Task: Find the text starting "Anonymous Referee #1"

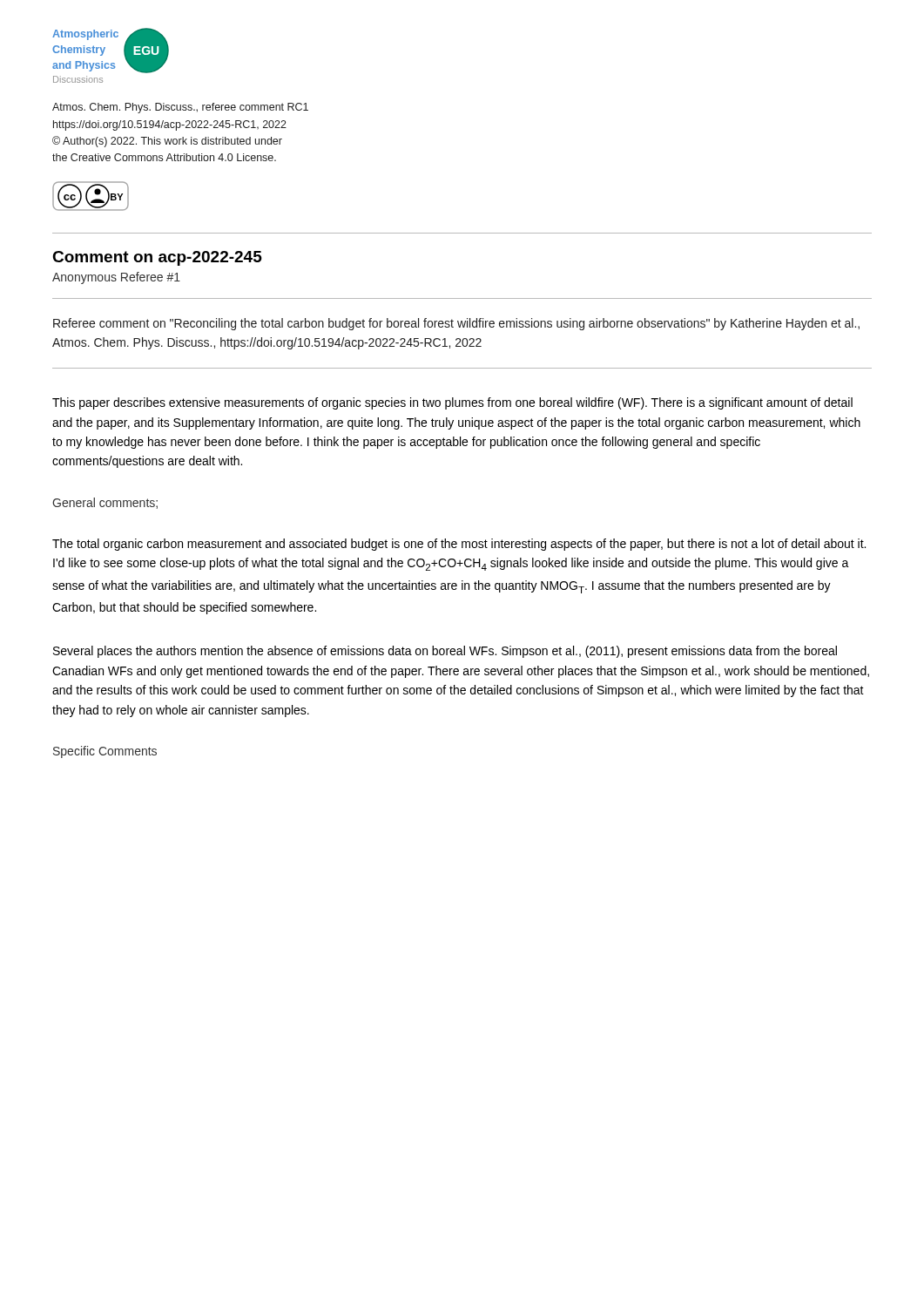Action: pos(116,277)
